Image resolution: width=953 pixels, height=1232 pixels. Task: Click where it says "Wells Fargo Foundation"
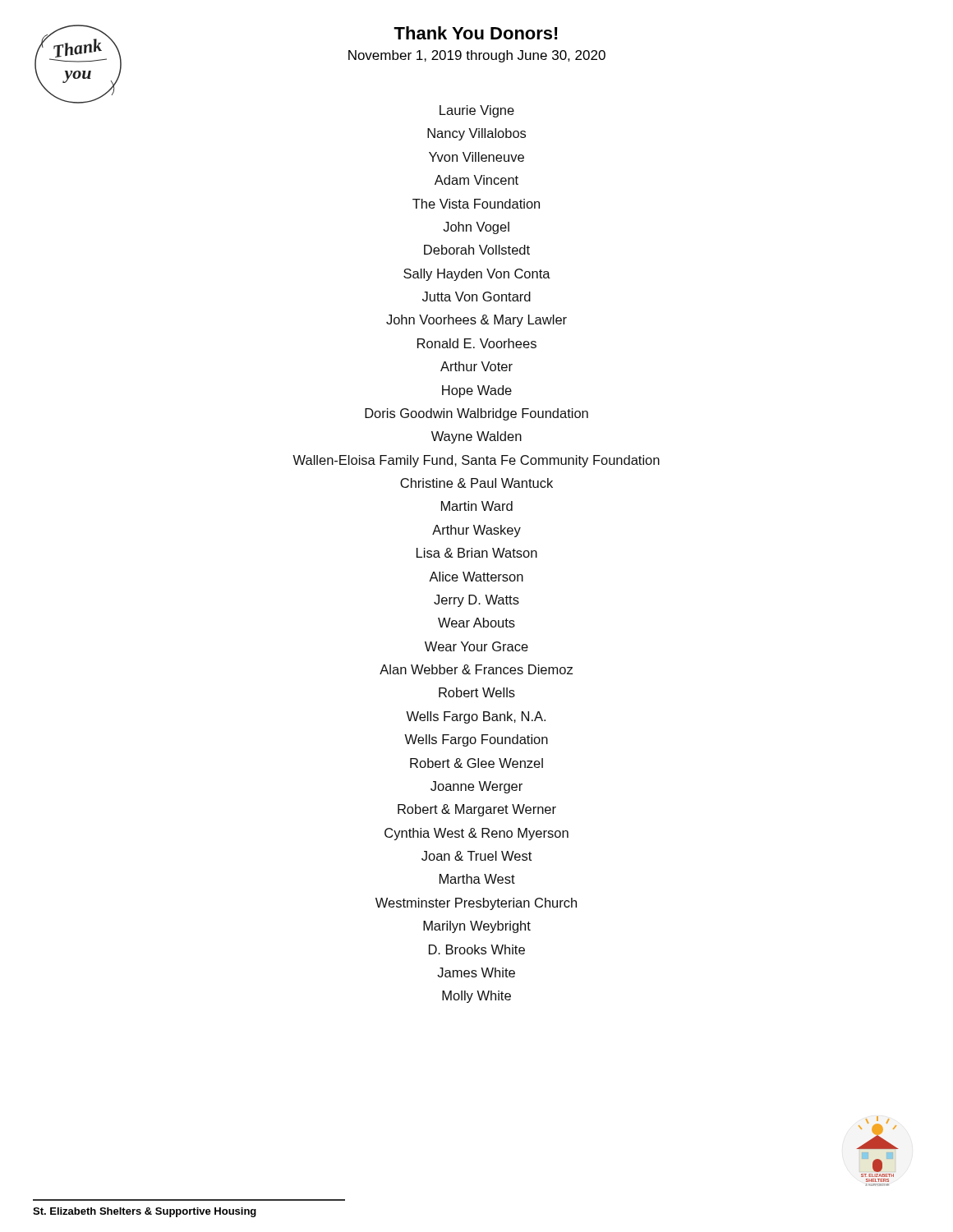tap(476, 739)
